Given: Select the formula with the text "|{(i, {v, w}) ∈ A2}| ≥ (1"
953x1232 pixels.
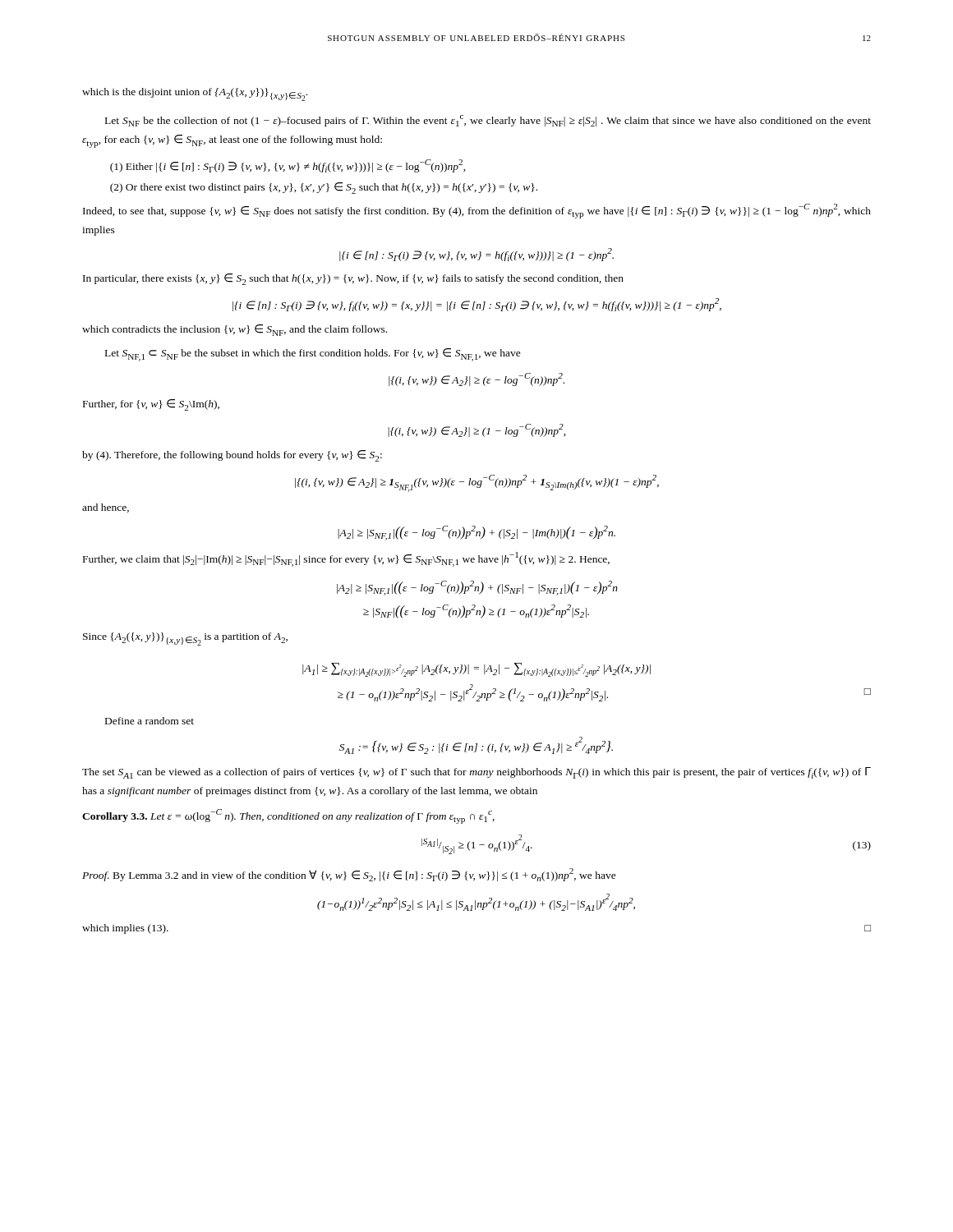Looking at the screenshot, I should [476, 431].
